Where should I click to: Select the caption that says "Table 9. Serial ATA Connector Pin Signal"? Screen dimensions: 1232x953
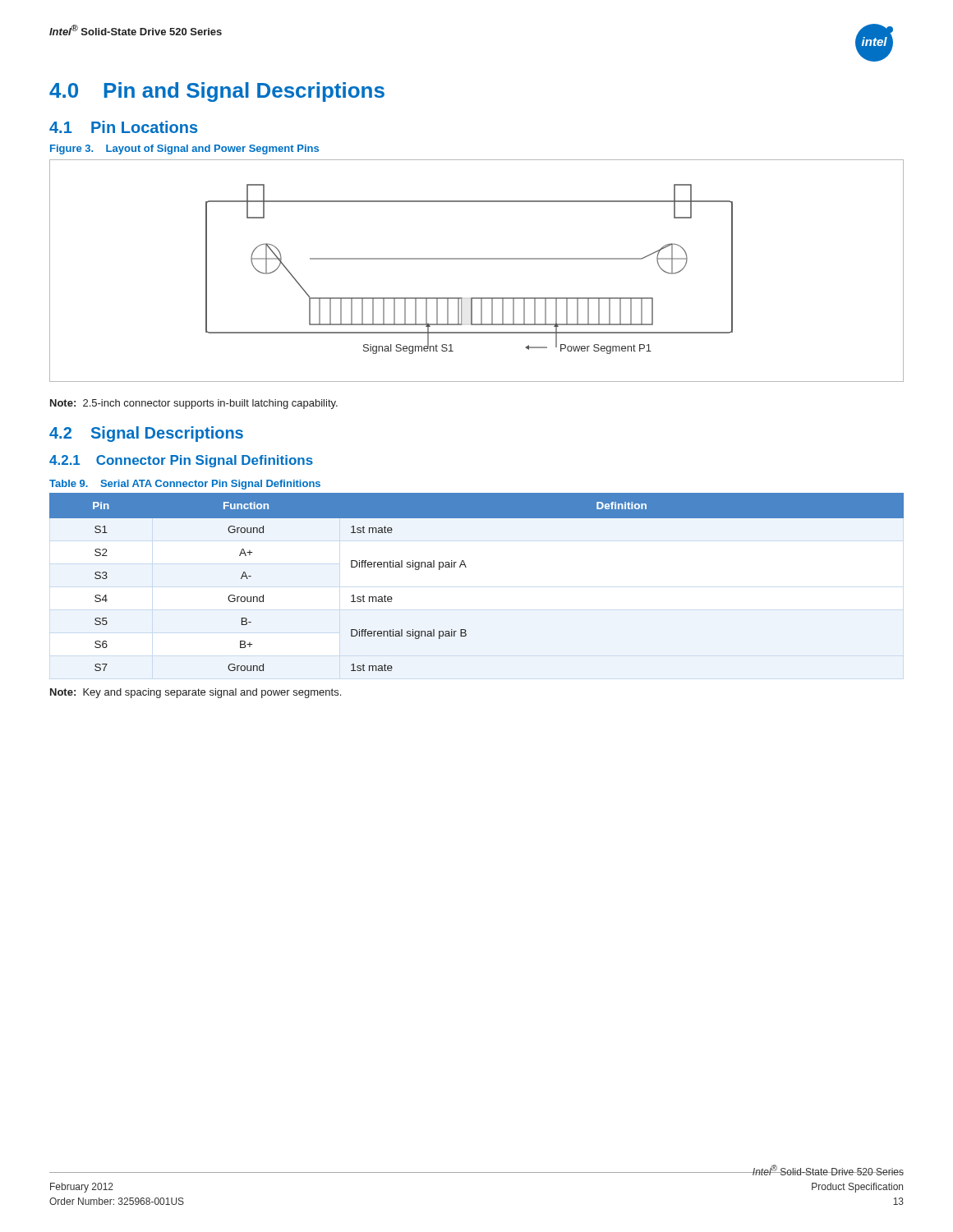[185, 483]
